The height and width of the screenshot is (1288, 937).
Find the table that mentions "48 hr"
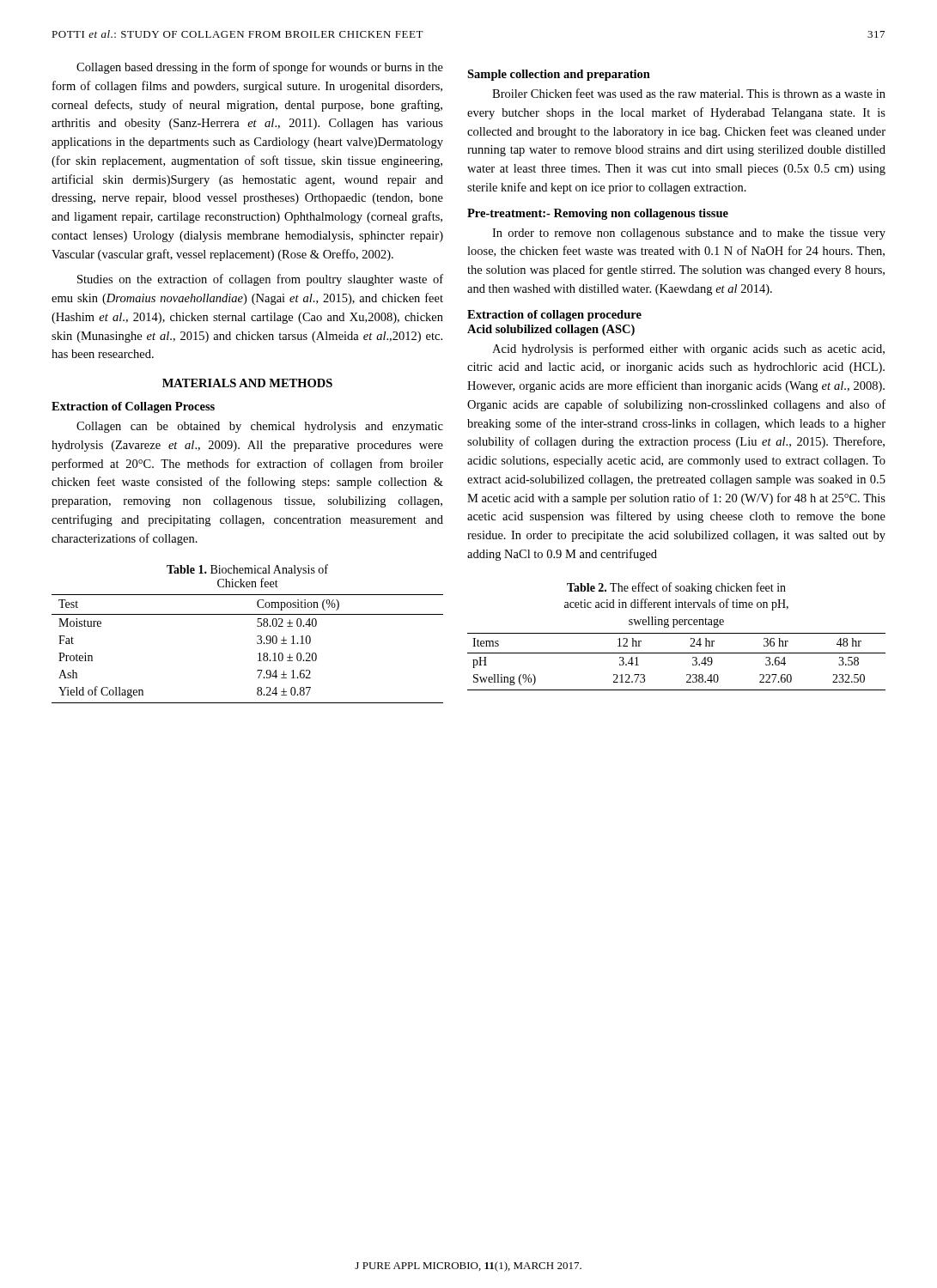[676, 662]
